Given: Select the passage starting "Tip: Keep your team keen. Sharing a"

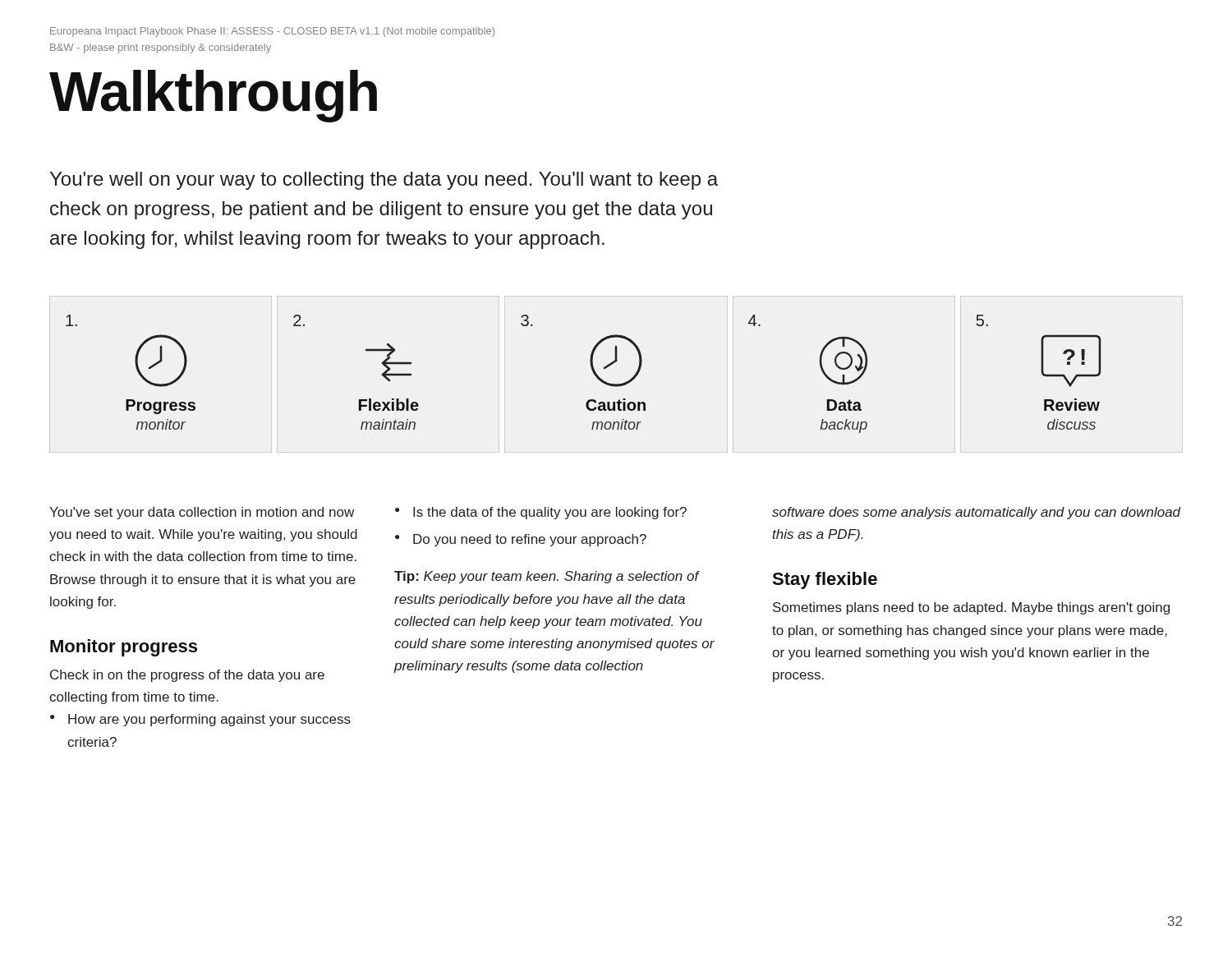Looking at the screenshot, I should [x=554, y=621].
